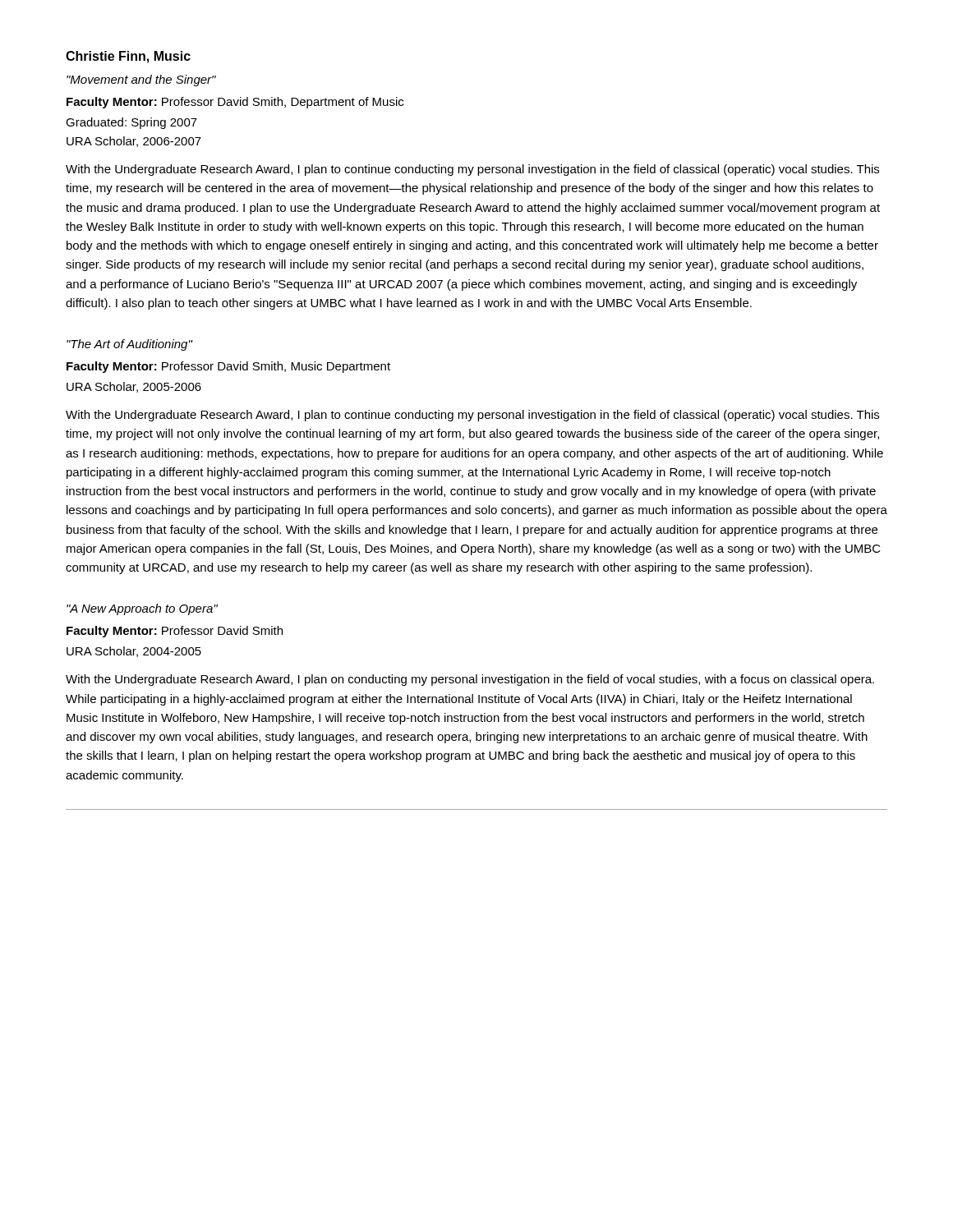Locate the text containing "Graduated: Spring 2007"

[132, 122]
